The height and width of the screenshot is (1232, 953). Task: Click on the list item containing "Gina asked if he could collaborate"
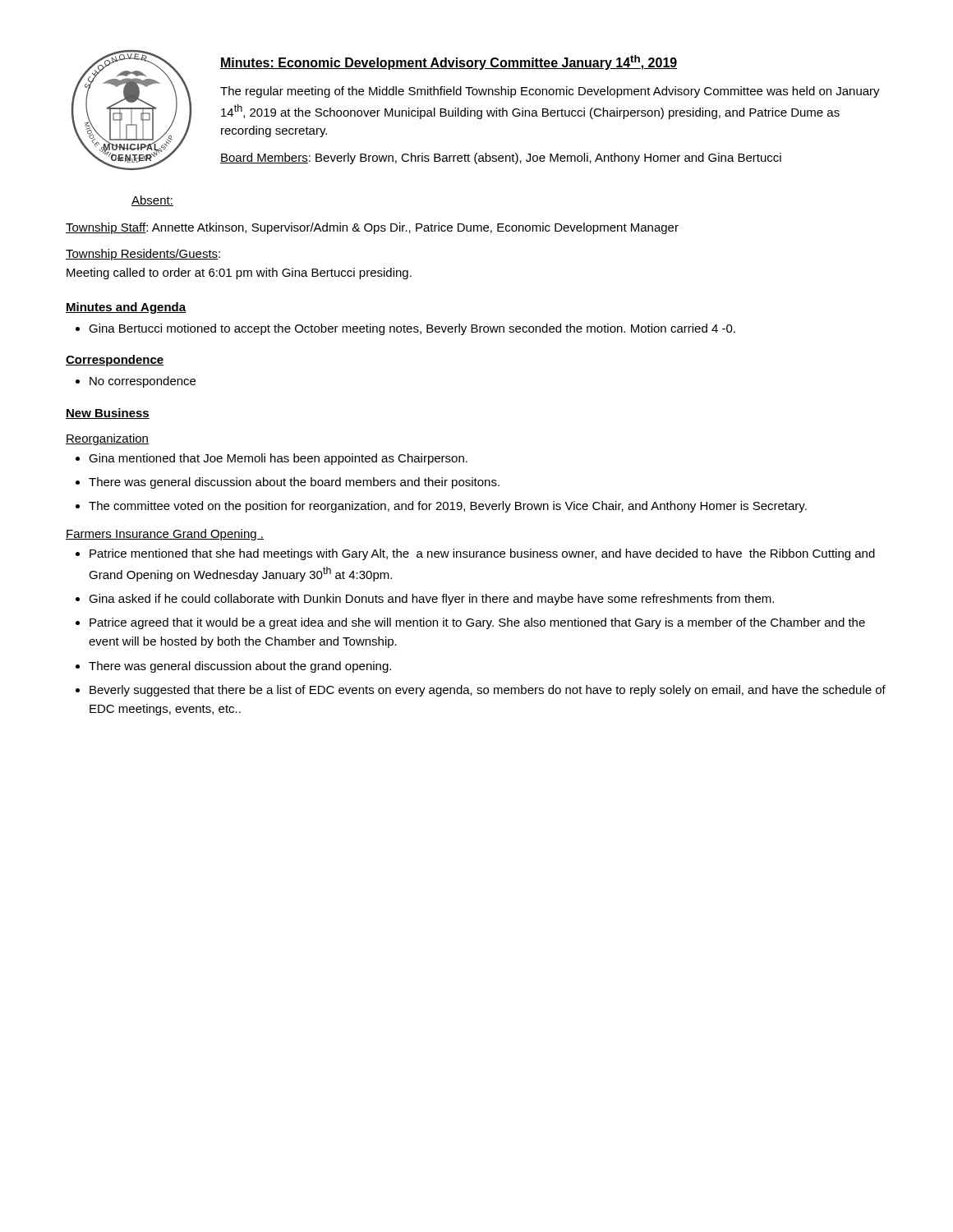tap(432, 598)
